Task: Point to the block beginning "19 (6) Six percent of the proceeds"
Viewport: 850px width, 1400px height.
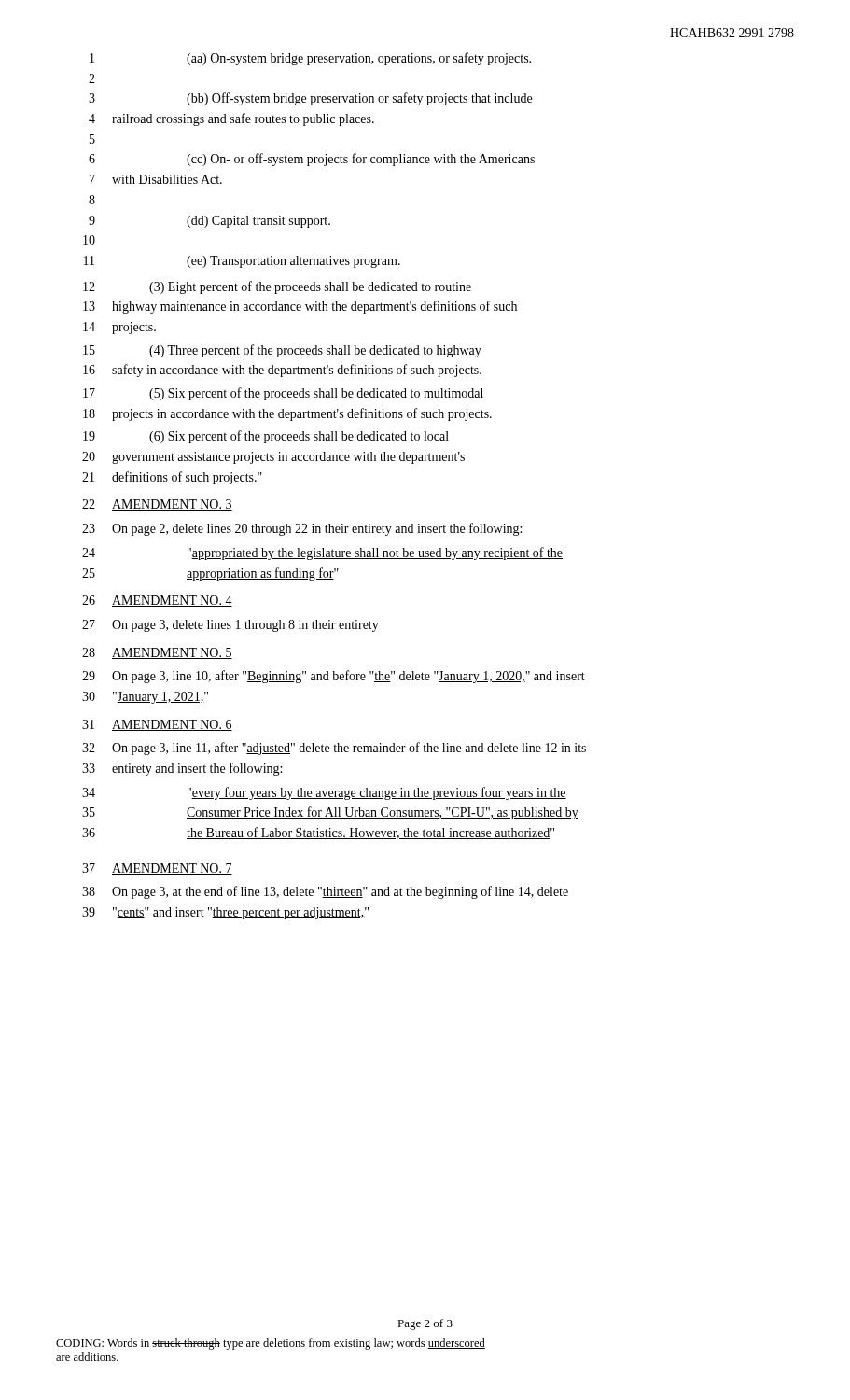Action: point(425,437)
